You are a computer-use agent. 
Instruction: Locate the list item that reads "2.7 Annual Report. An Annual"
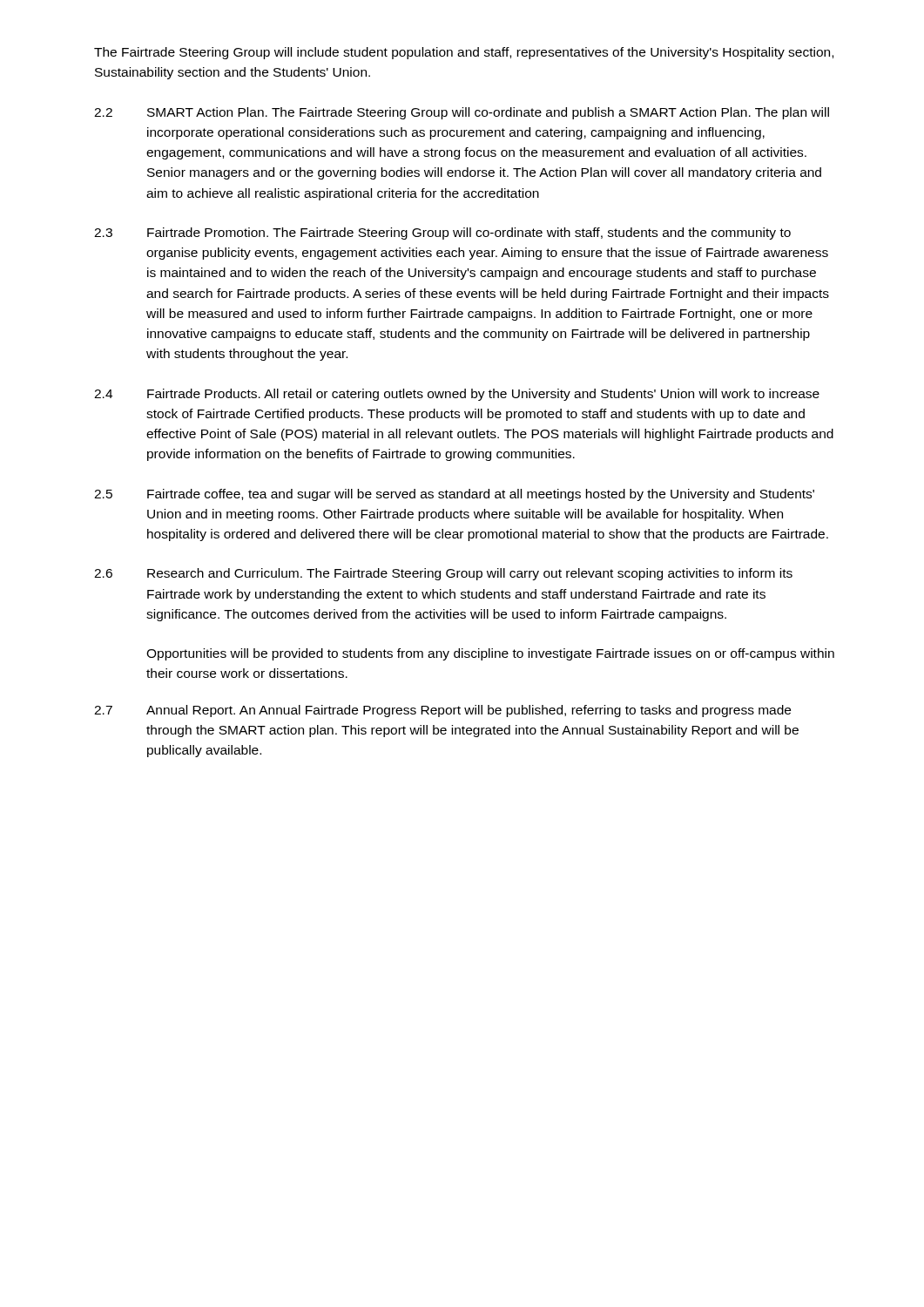[465, 730]
